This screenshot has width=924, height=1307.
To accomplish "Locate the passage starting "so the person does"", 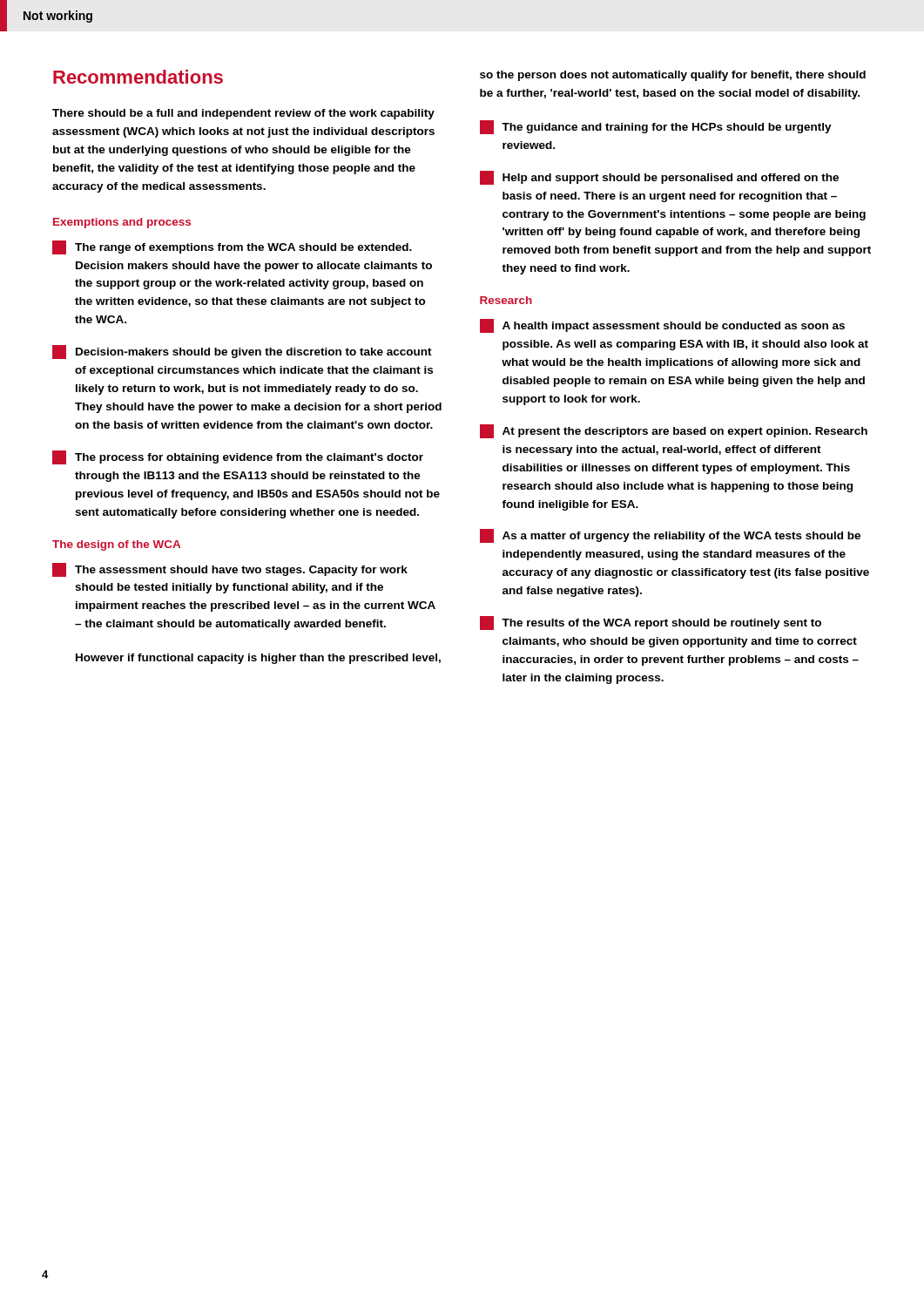I will pos(673,84).
